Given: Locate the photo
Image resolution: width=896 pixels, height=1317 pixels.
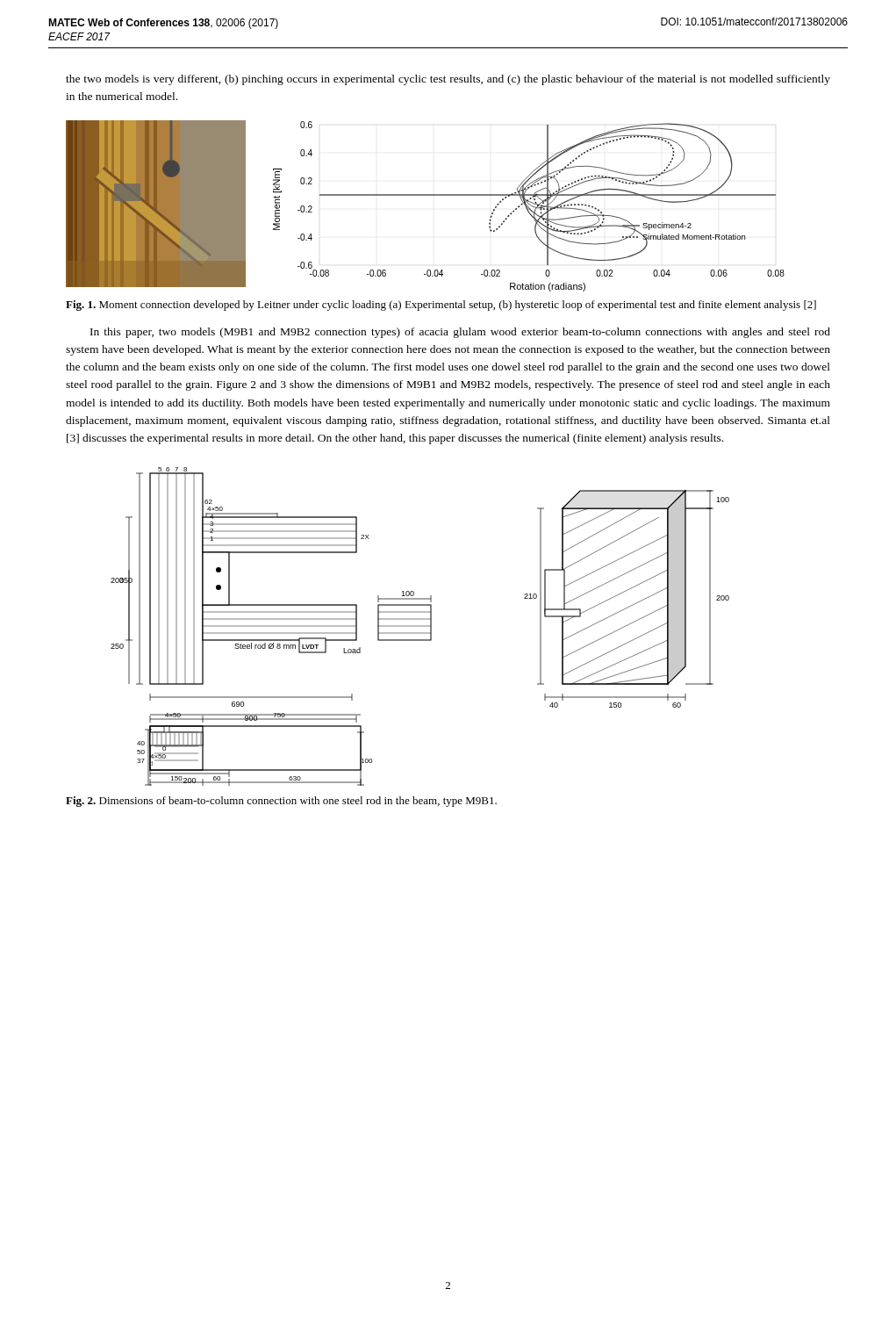Looking at the screenshot, I should coord(158,203).
